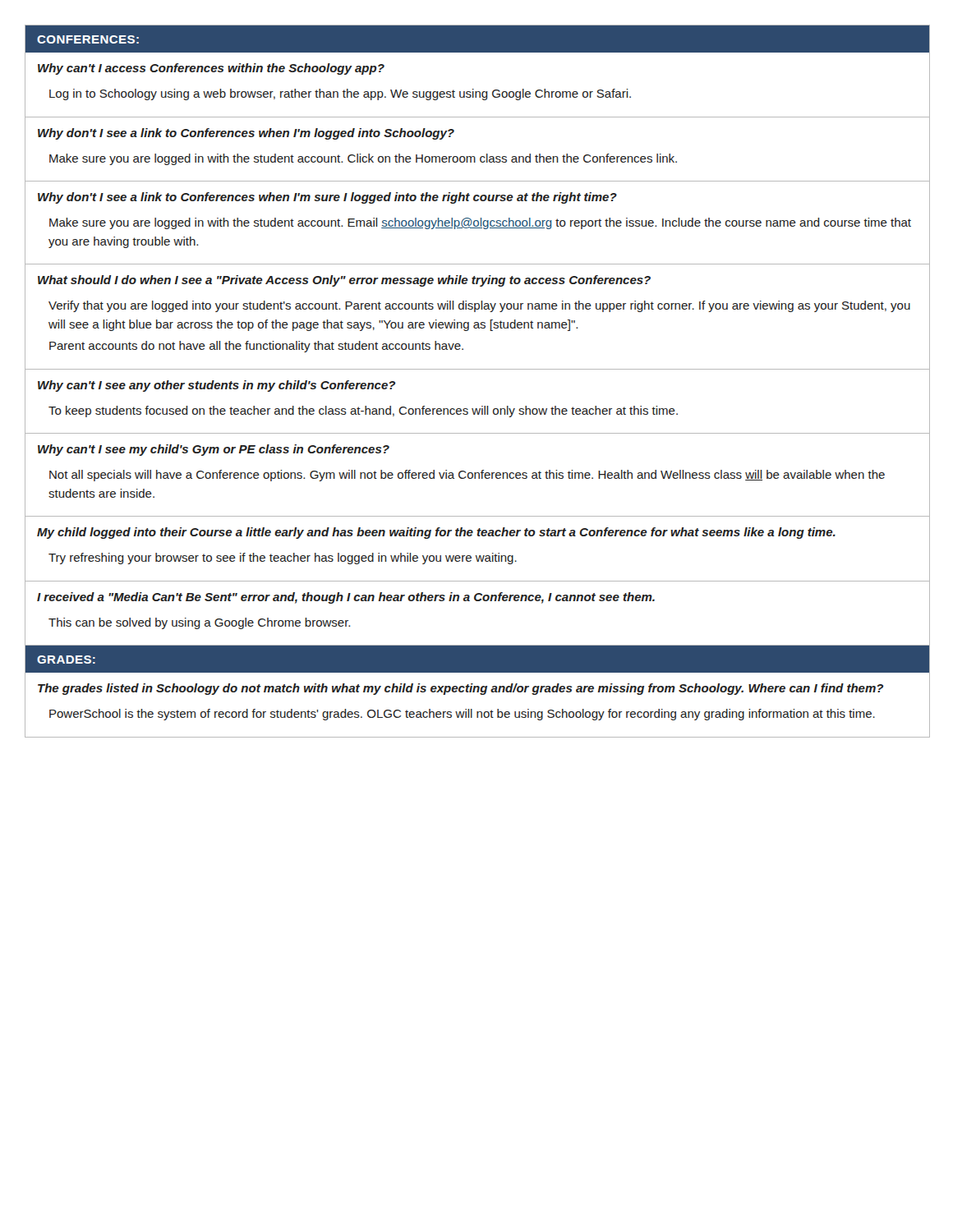Locate the block starting "The grades listed"
The height and width of the screenshot is (1232, 953).
[x=477, y=705]
